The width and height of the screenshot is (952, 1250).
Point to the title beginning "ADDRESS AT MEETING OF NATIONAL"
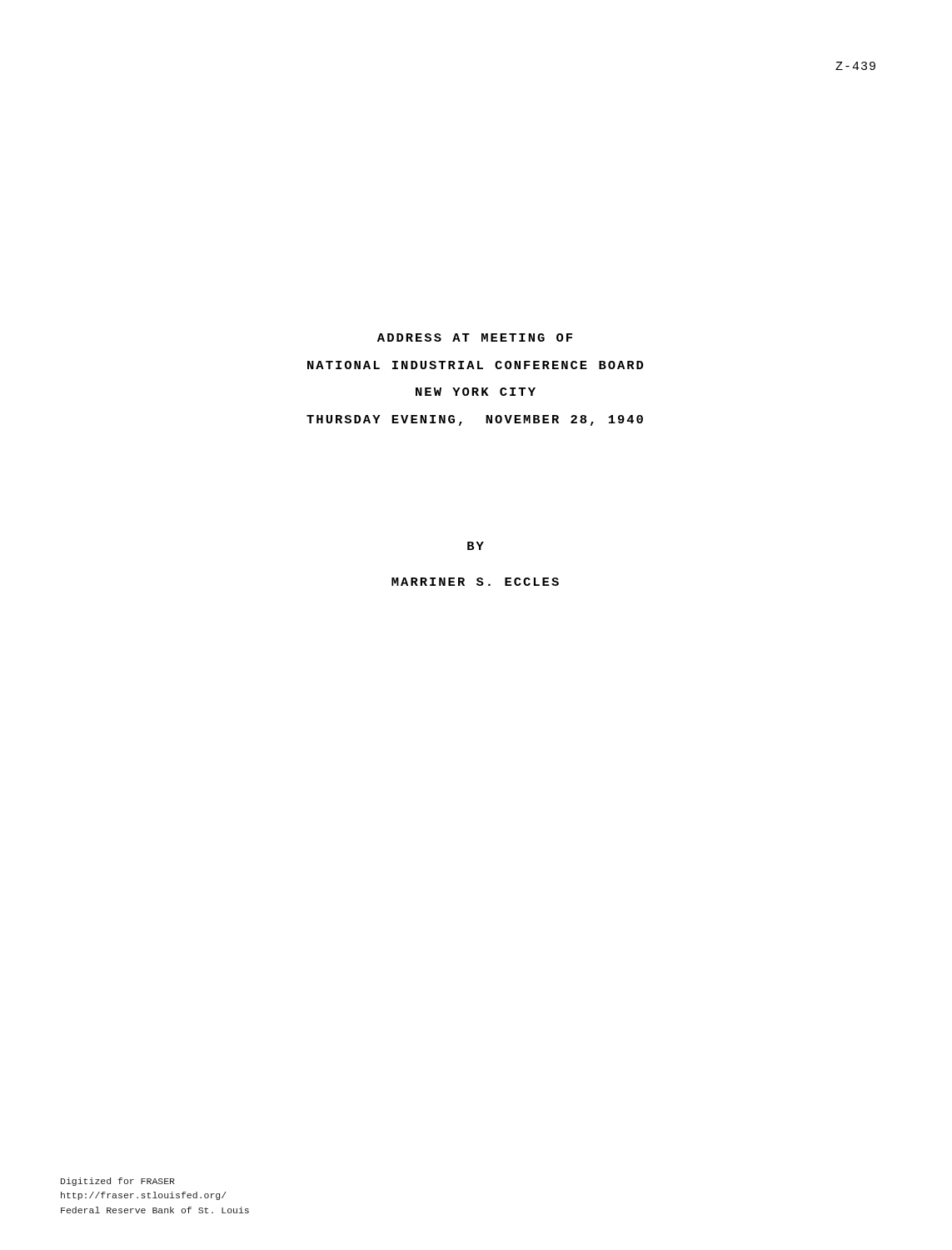pyautogui.click(x=476, y=379)
